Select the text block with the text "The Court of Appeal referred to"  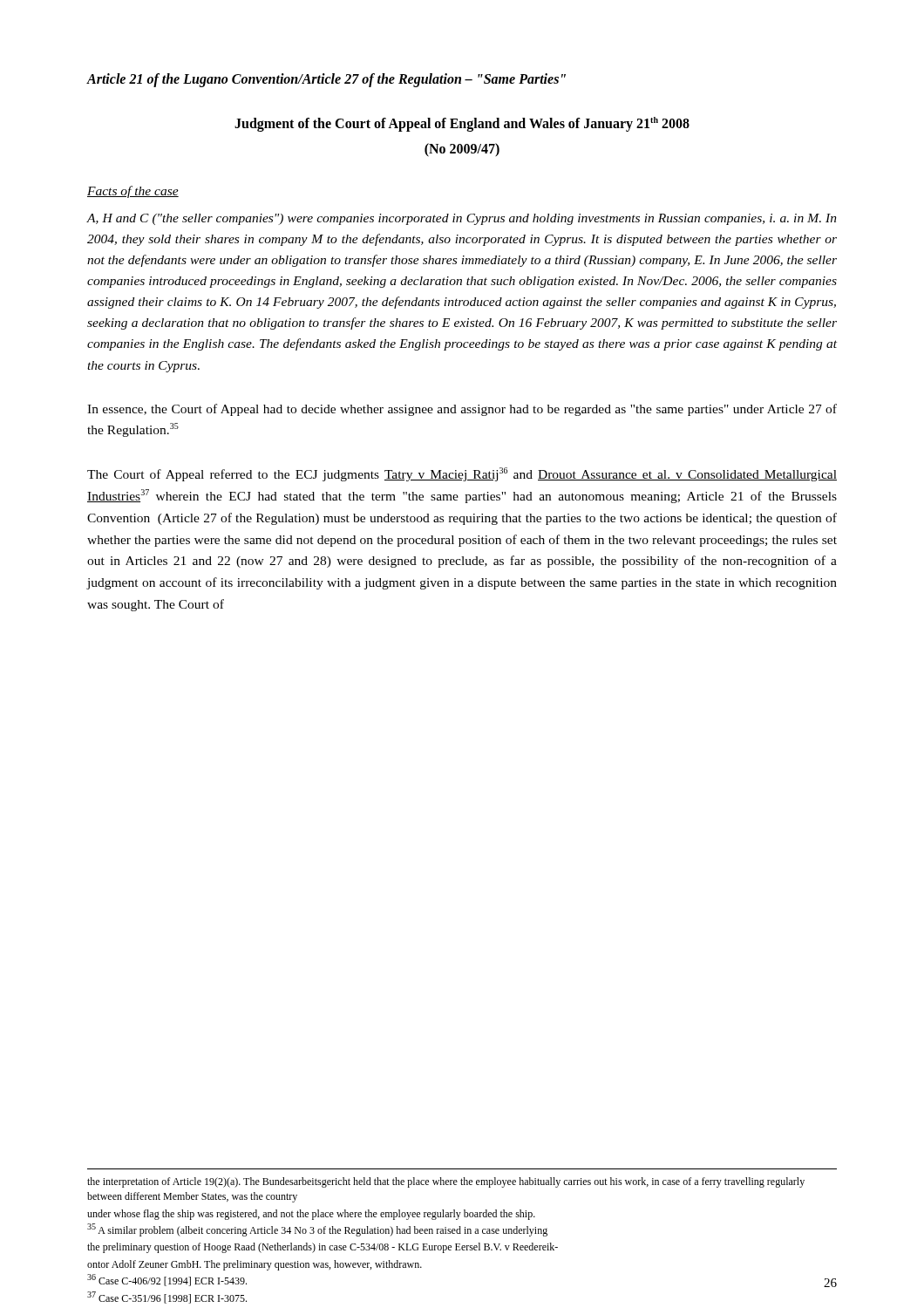point(462,538)
